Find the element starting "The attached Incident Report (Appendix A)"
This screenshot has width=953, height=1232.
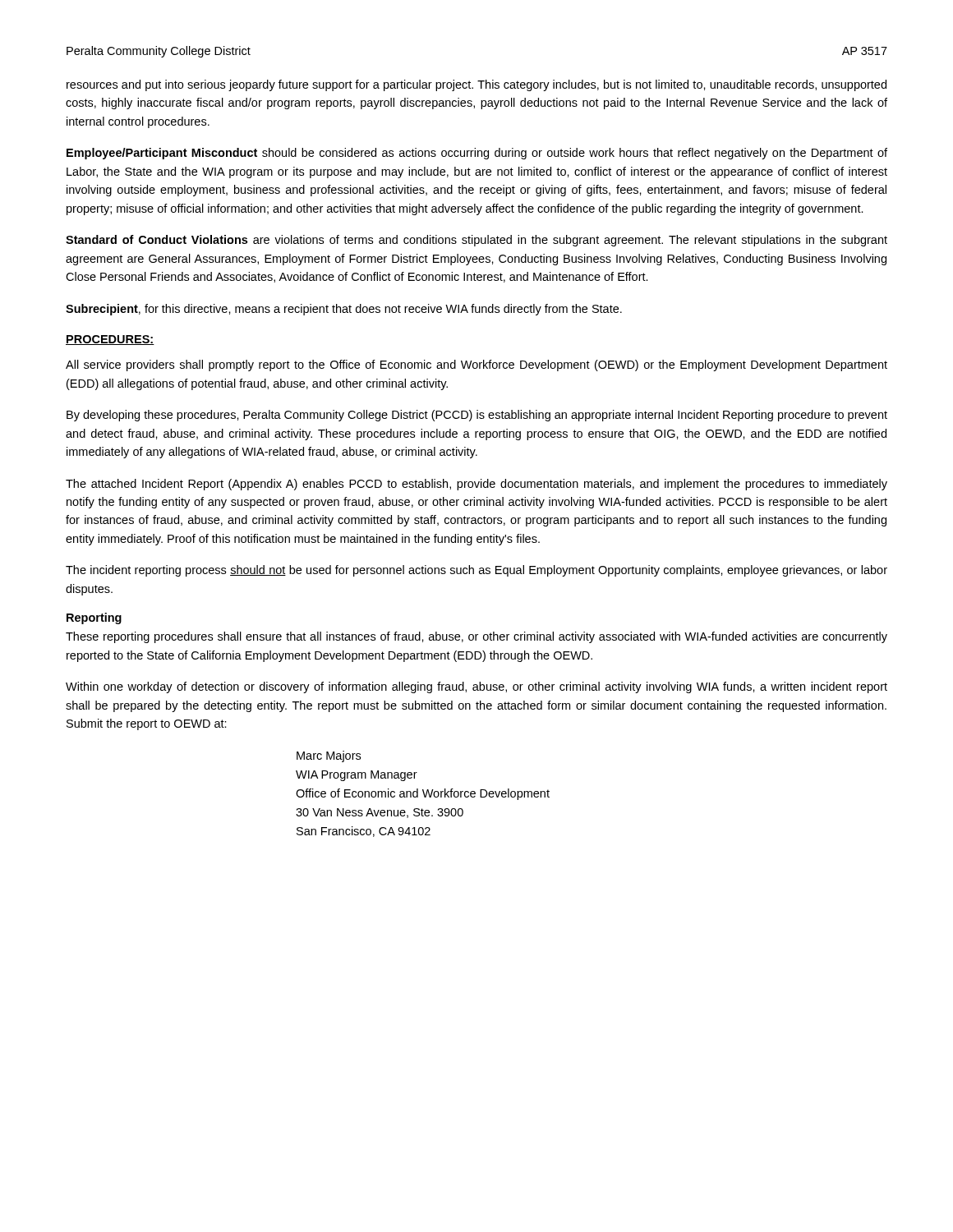[476, 511]
